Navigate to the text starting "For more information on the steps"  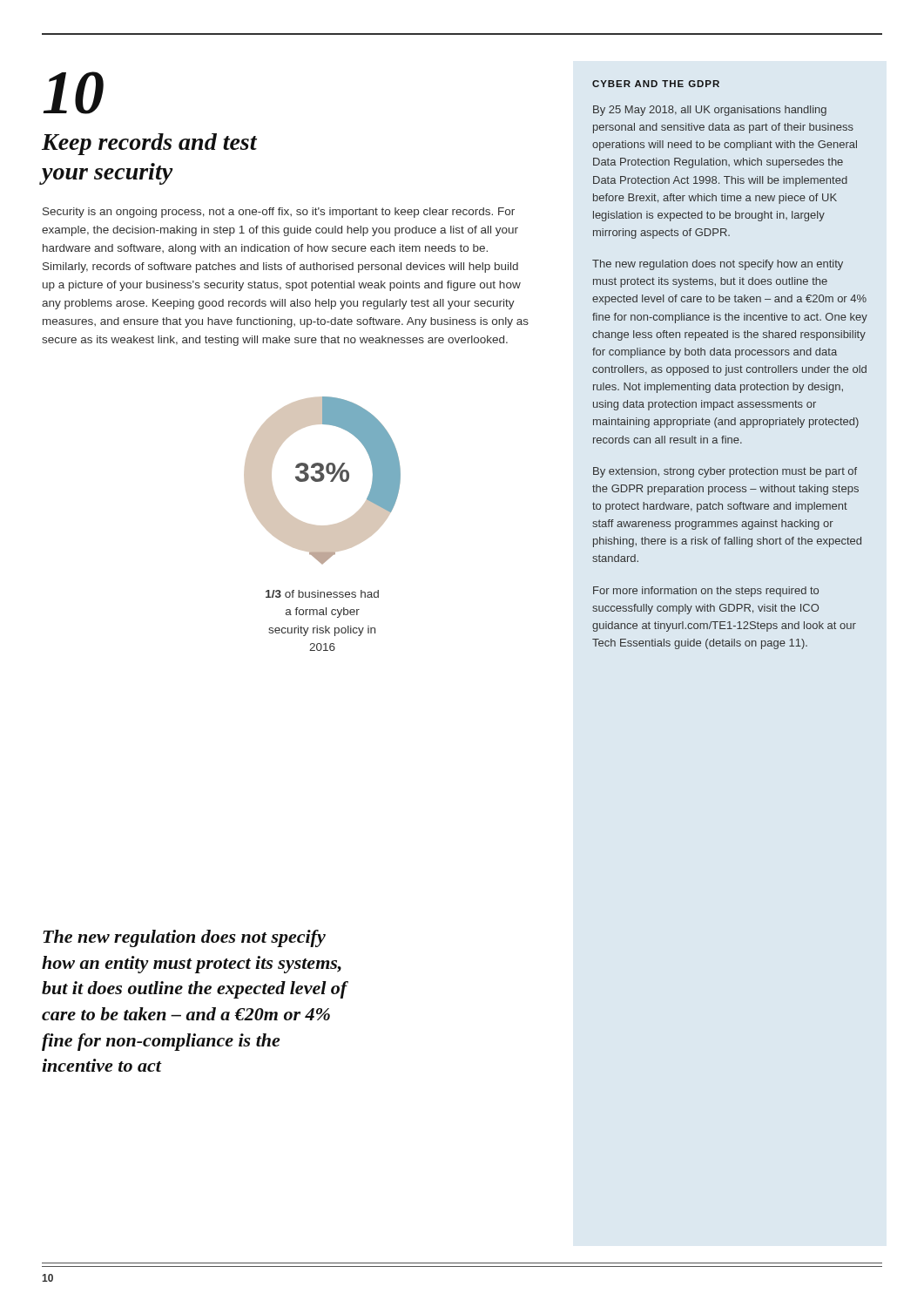point(724,616)
